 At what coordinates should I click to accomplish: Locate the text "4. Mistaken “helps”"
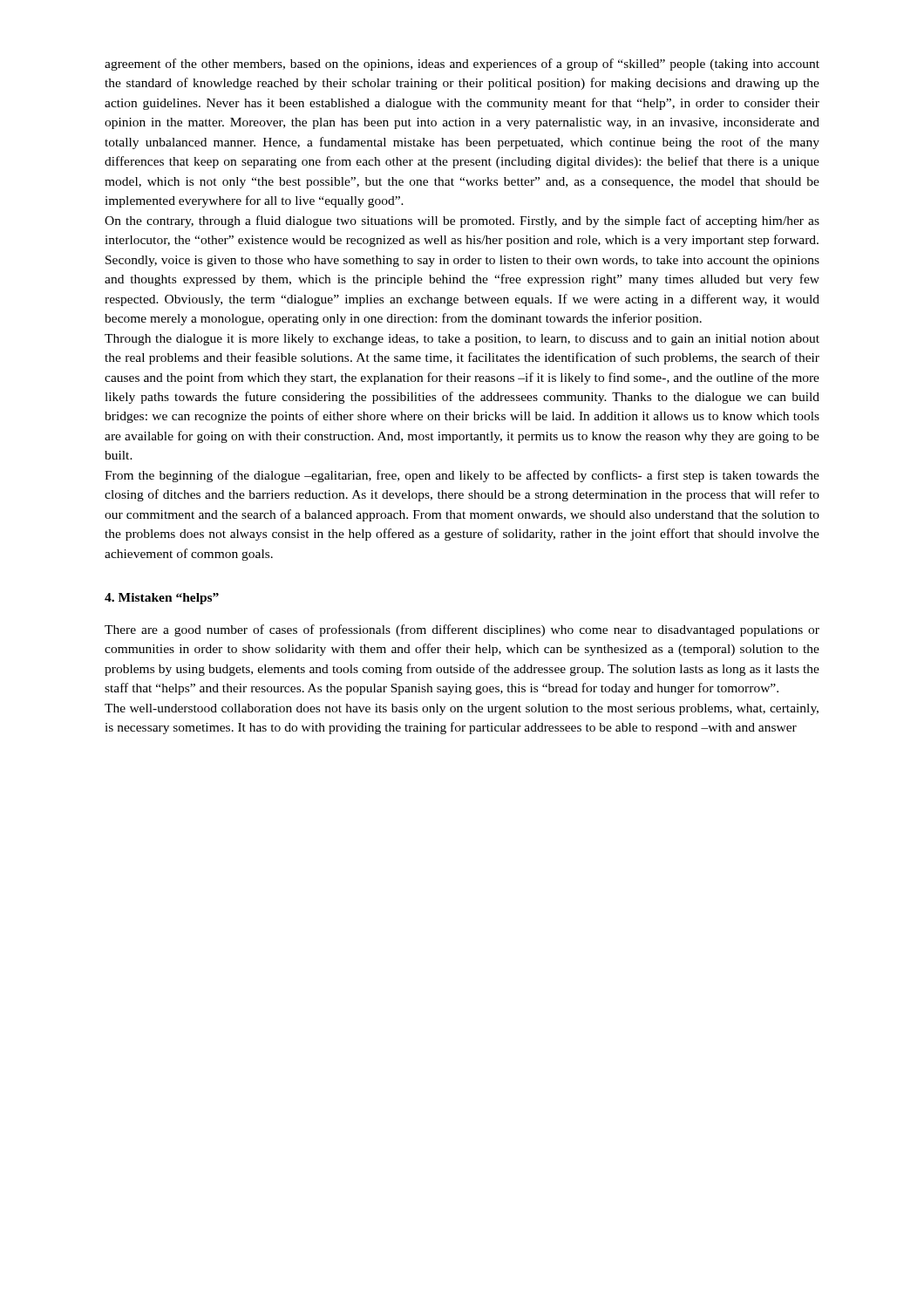click(x=162, y=597)
